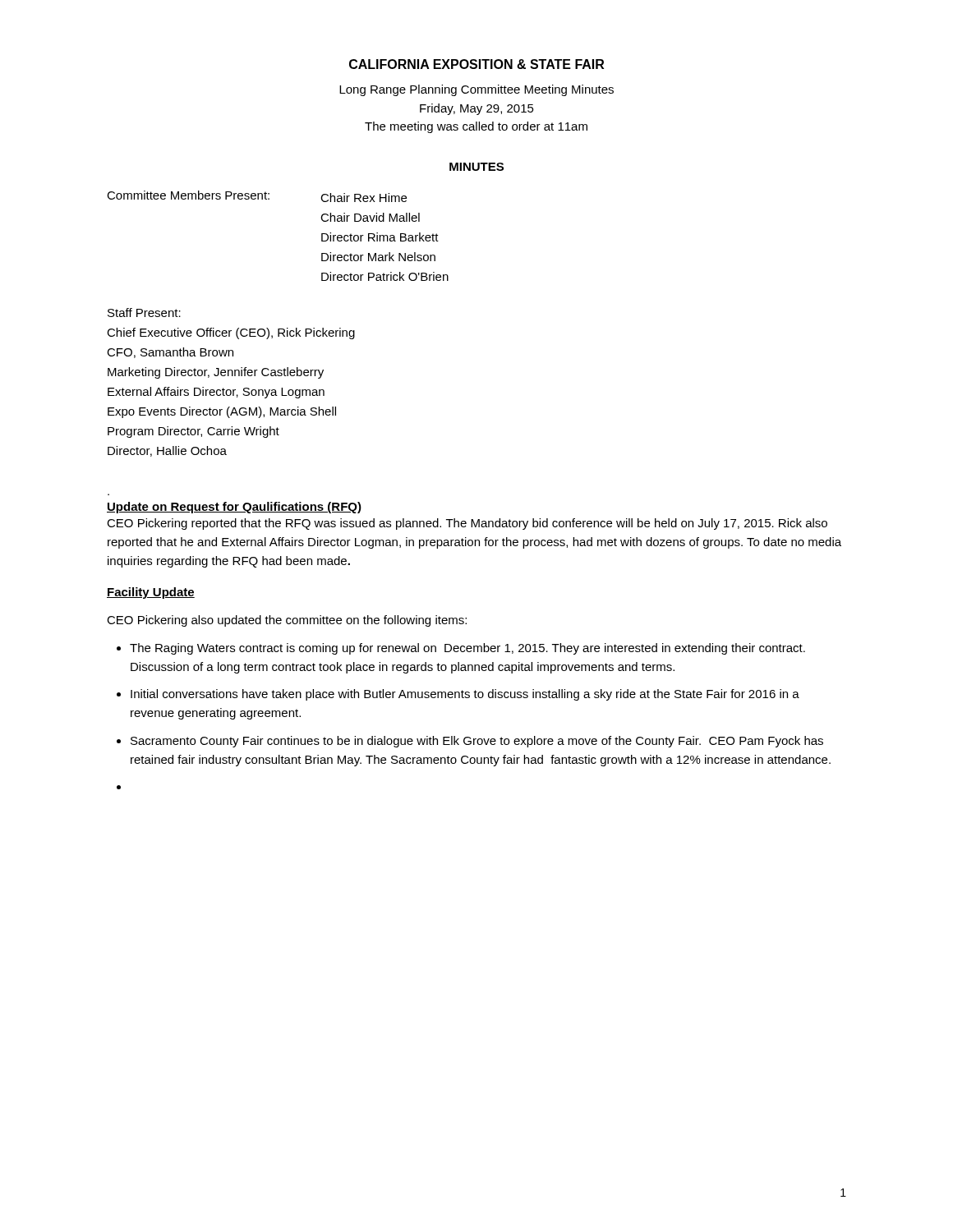Click on the element starting "CALIFORNIA EXPOSITION & STATE FAIR"

pos(476,65)
